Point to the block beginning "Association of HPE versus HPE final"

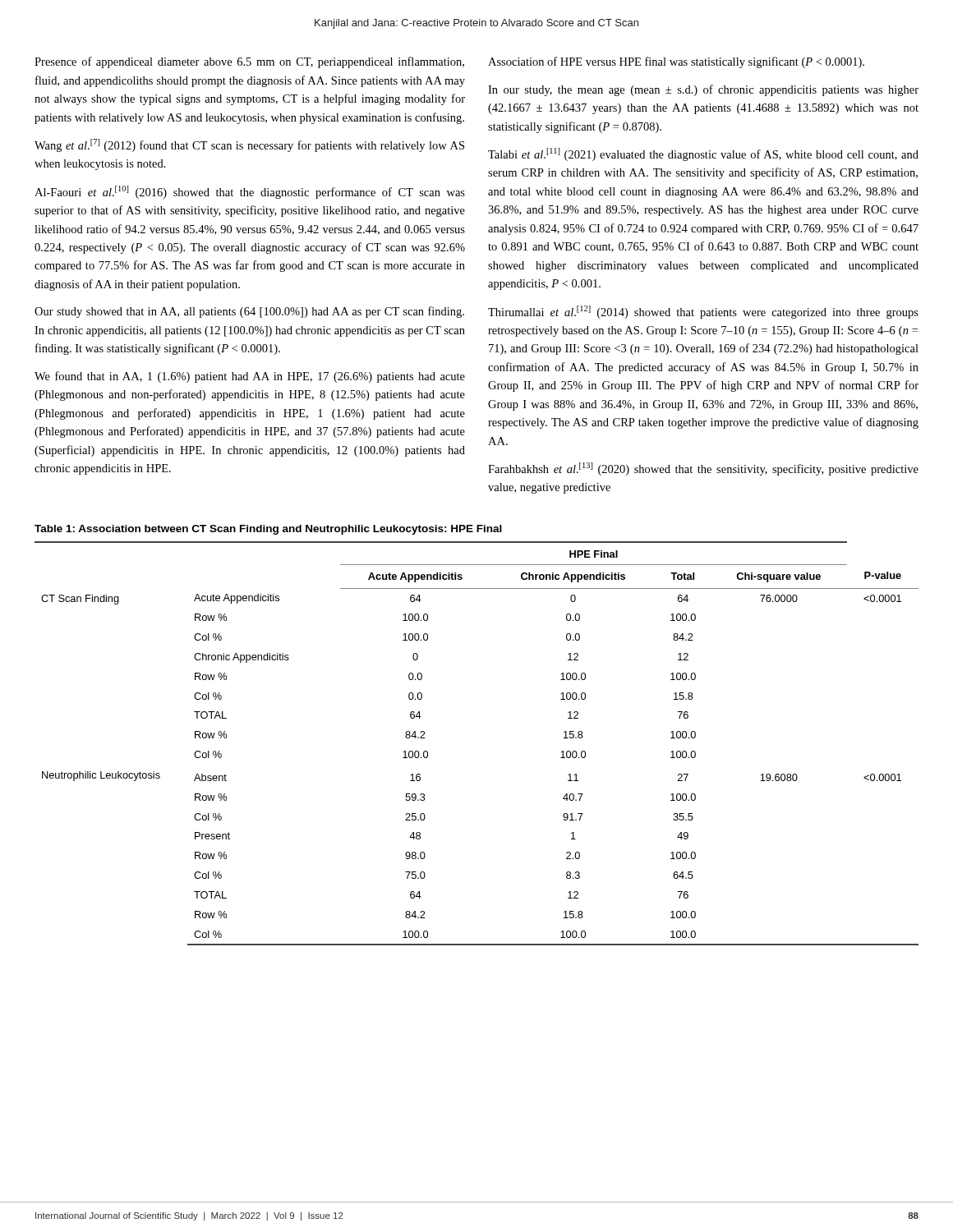pos(703,62)
